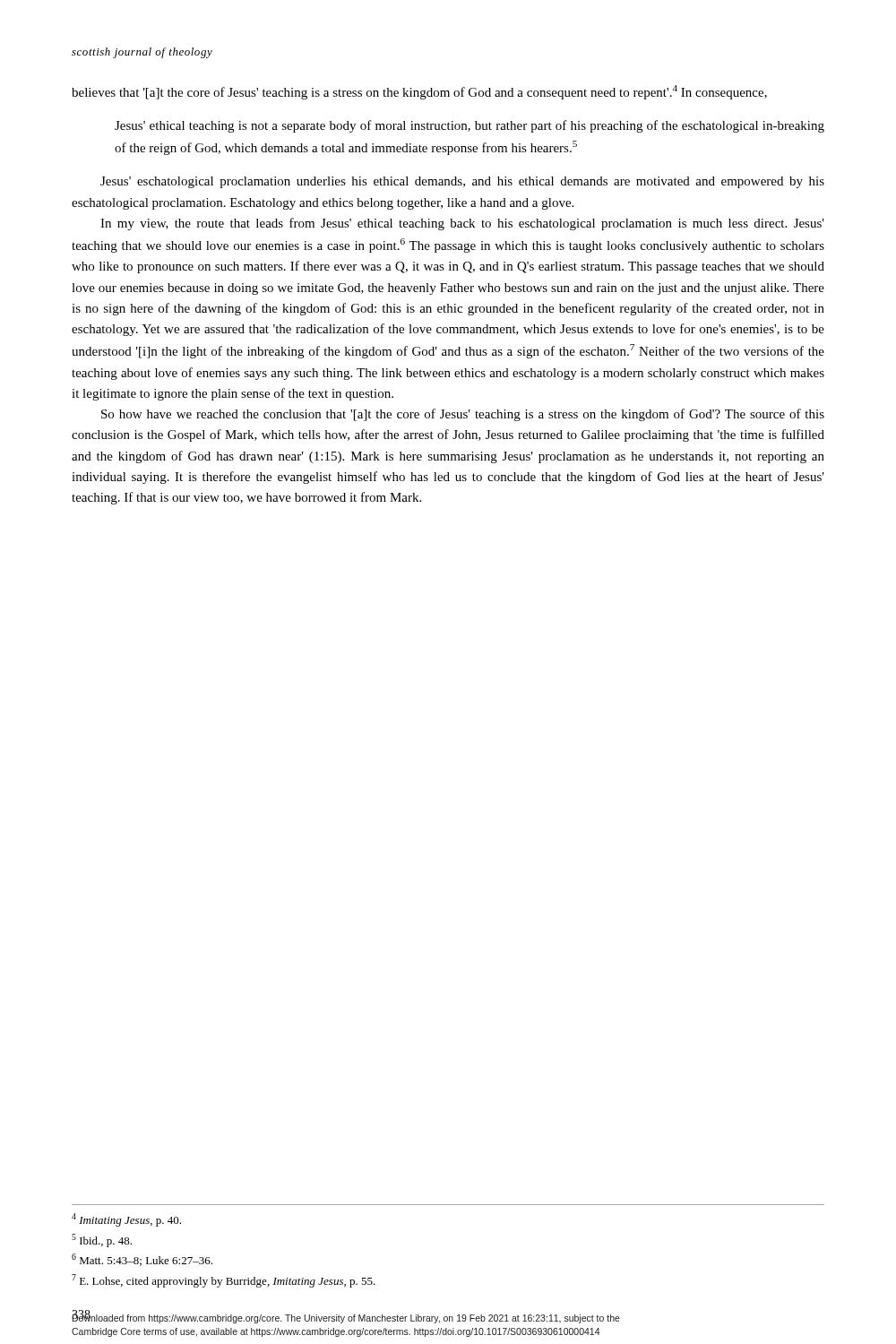Navigate to the text block starting "7 E. Lohse, cited approvingly by Burridge,"
The width and height of the screenshot is (896, 1344).
pyautogui.click(x=224, y=1280)
